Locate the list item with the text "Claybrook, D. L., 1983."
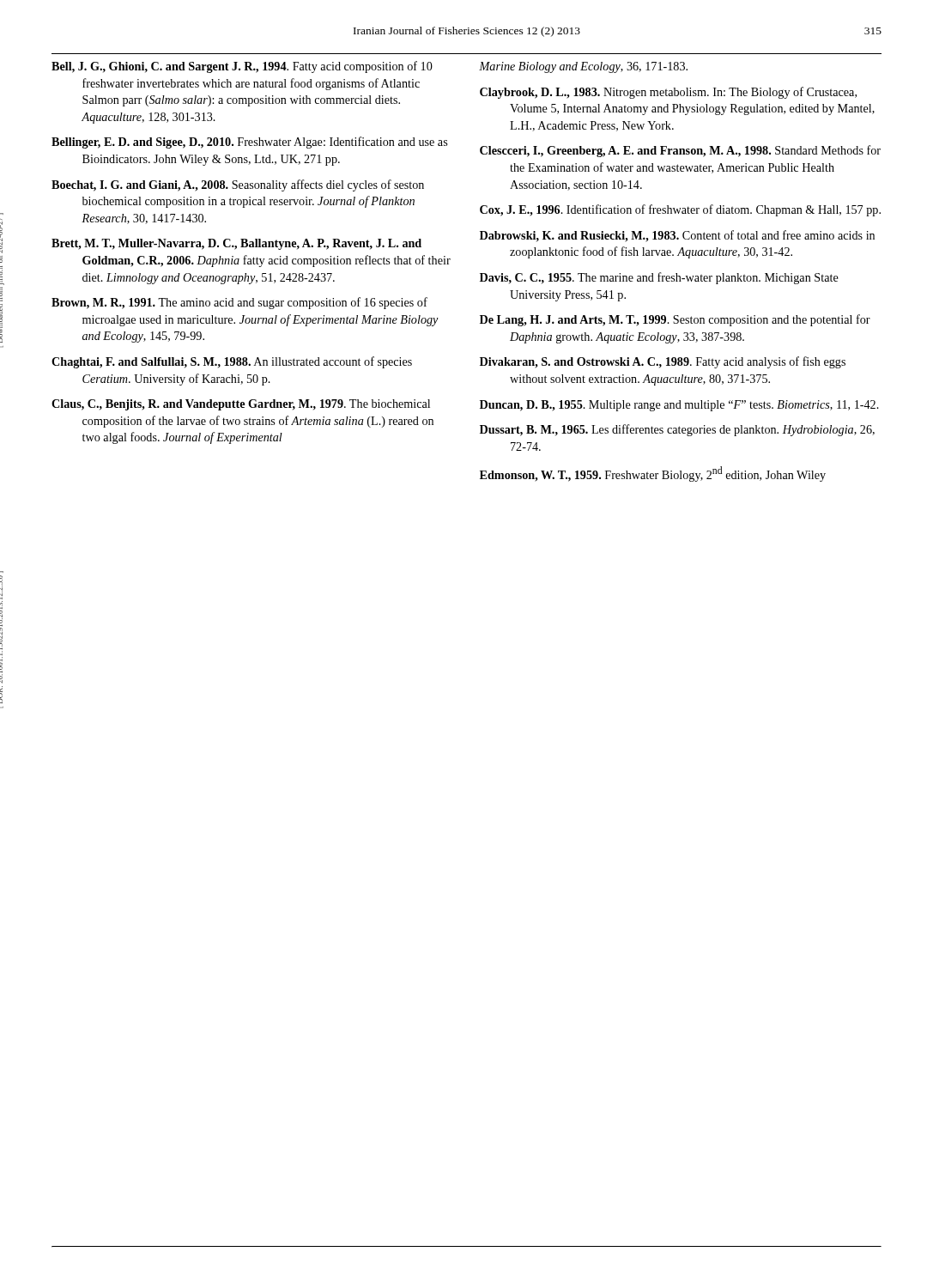 coord(677,108)
